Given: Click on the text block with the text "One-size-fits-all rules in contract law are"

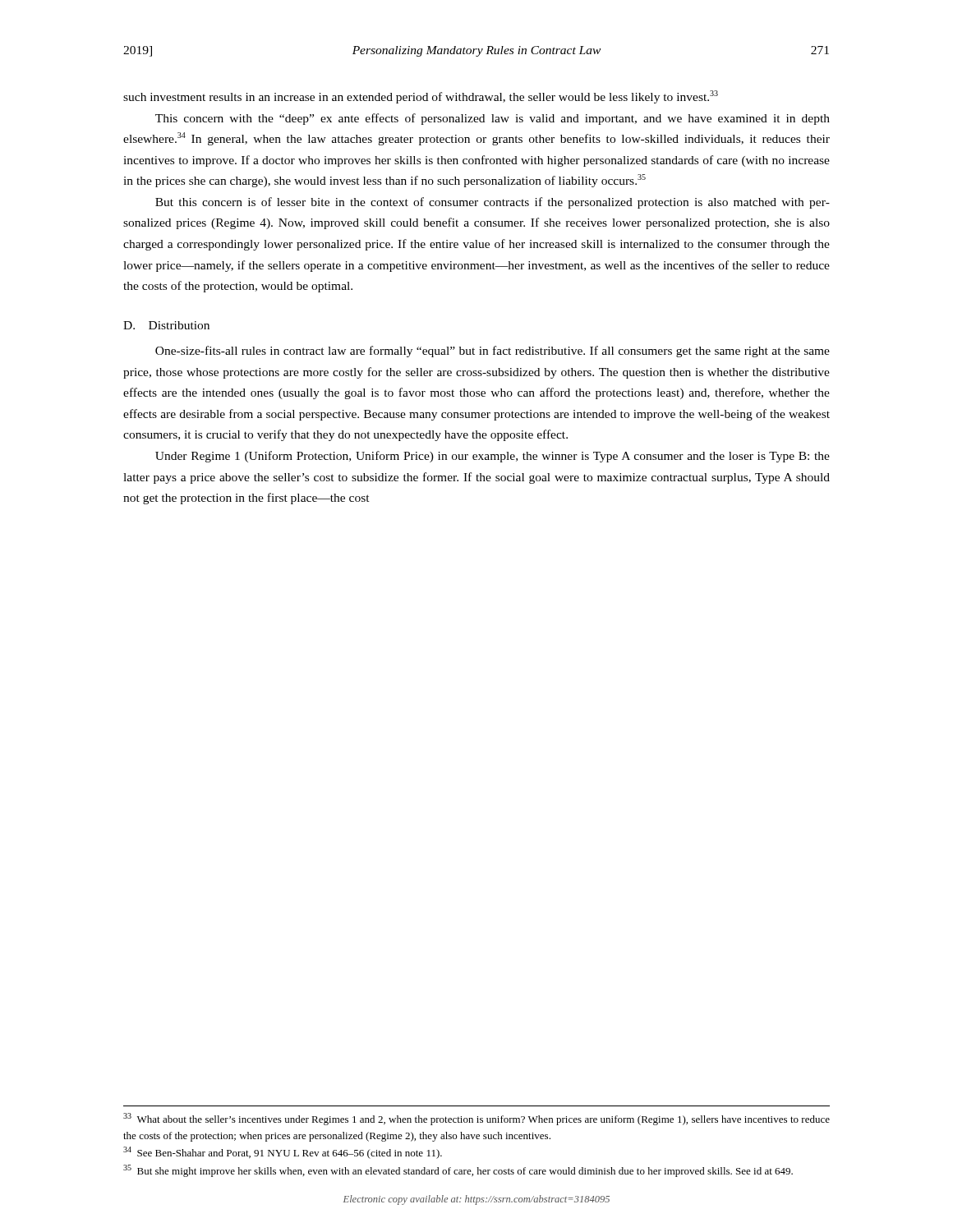Looking at the screenshot, I should pos(476,393).
